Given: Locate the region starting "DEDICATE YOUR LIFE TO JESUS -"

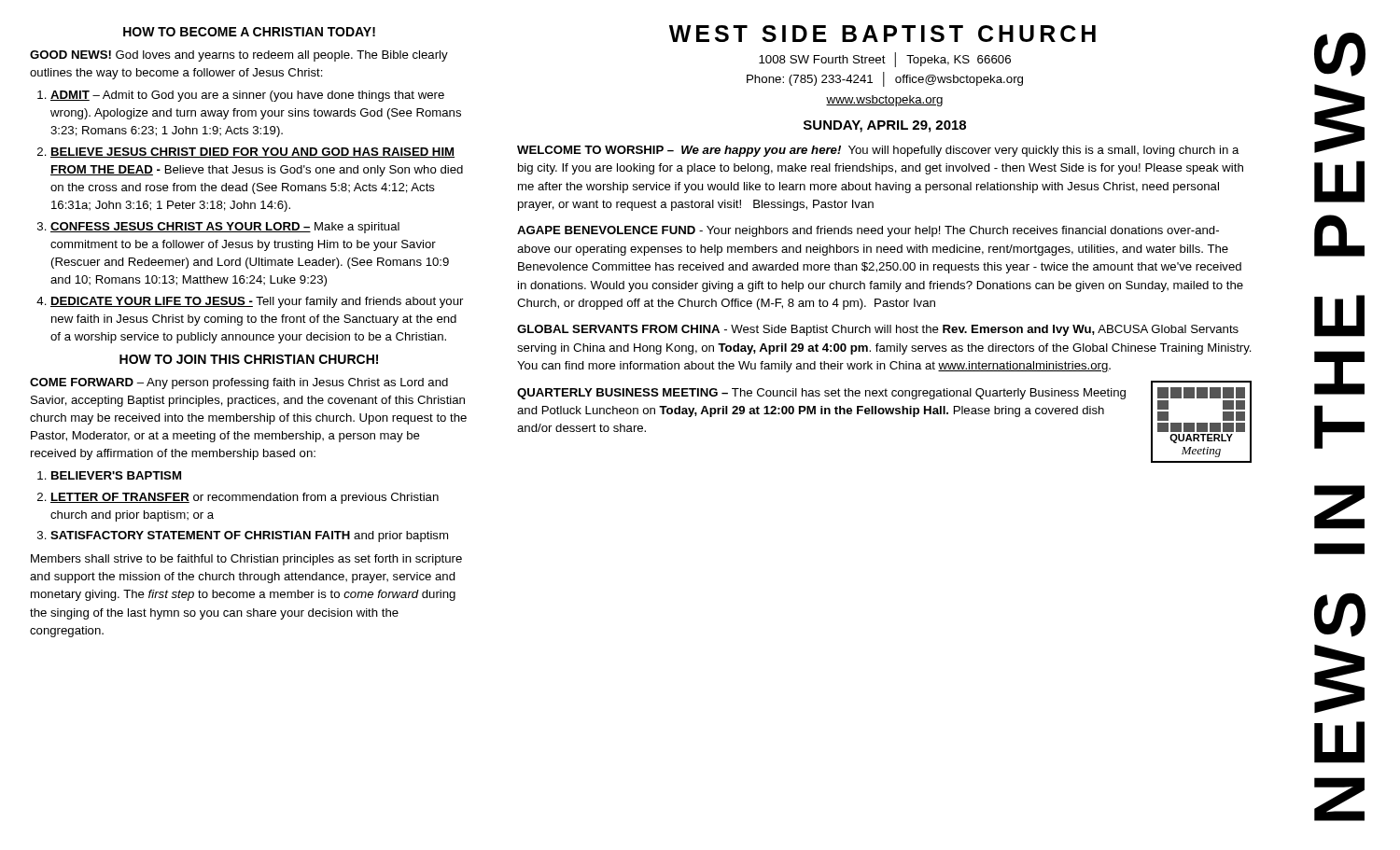Looking at the screenshot, I should 257,319.
